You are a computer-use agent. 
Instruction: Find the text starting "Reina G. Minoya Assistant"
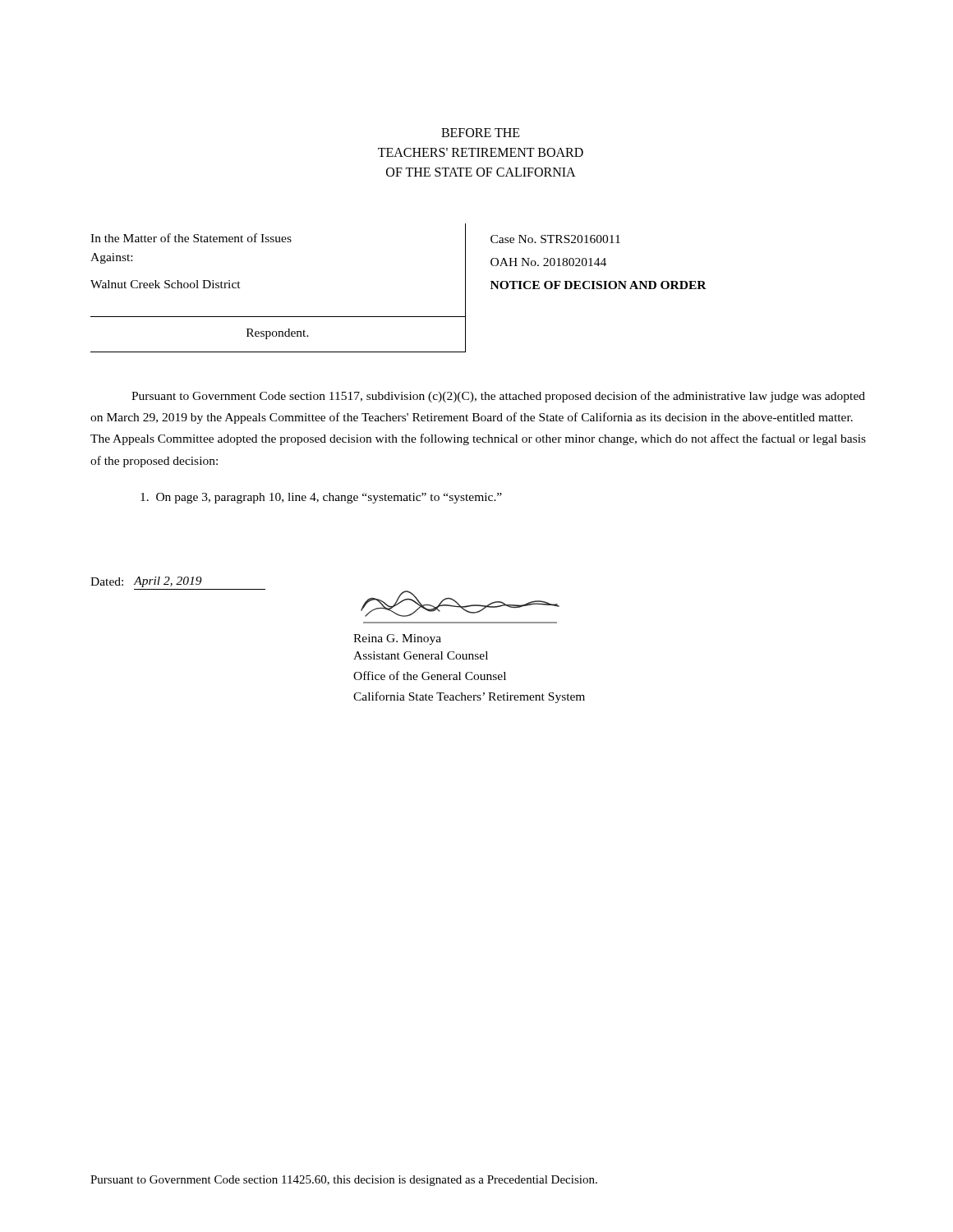tap(460, 604)
